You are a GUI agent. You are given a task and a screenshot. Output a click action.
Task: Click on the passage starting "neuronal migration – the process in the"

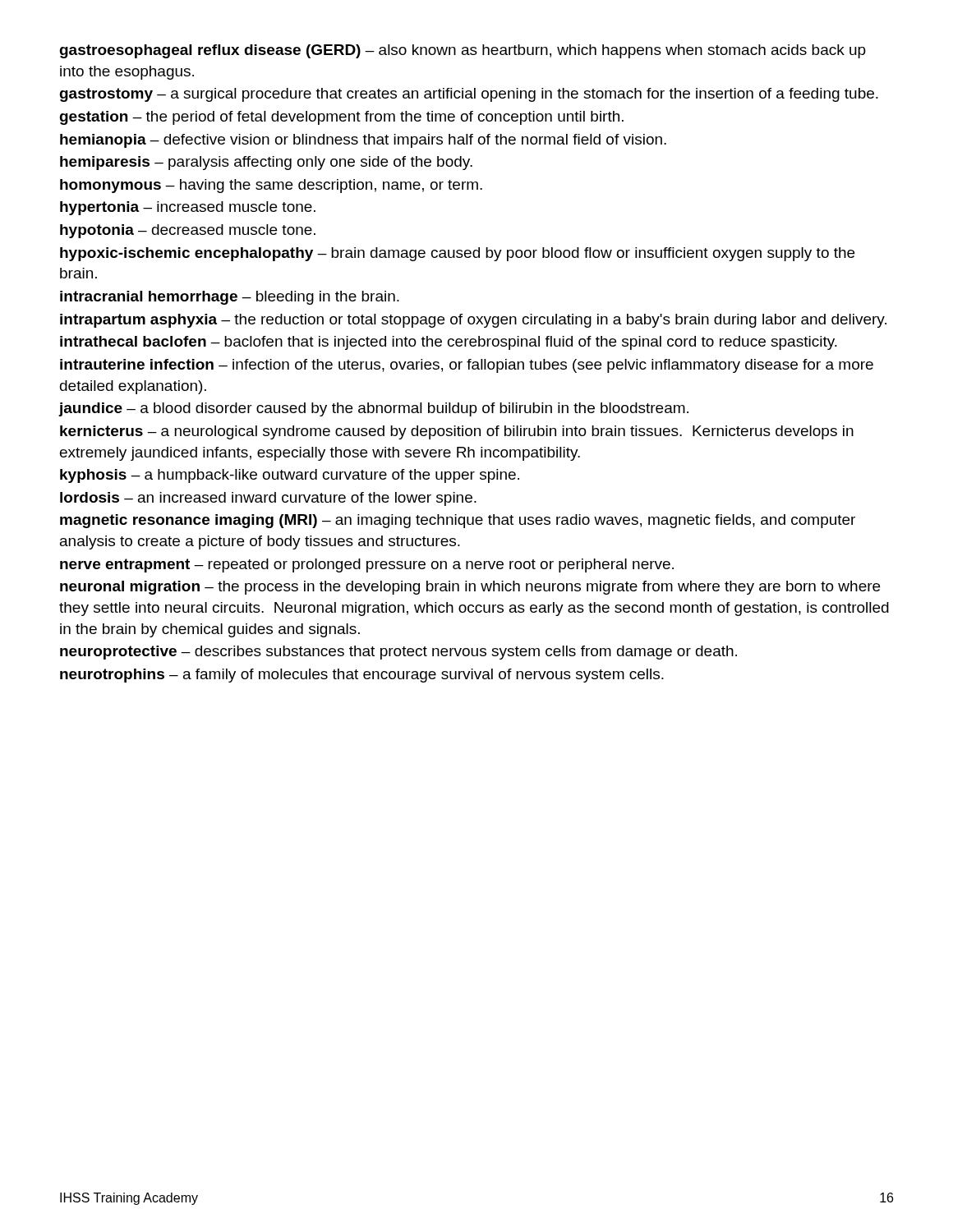coord(474,607)
